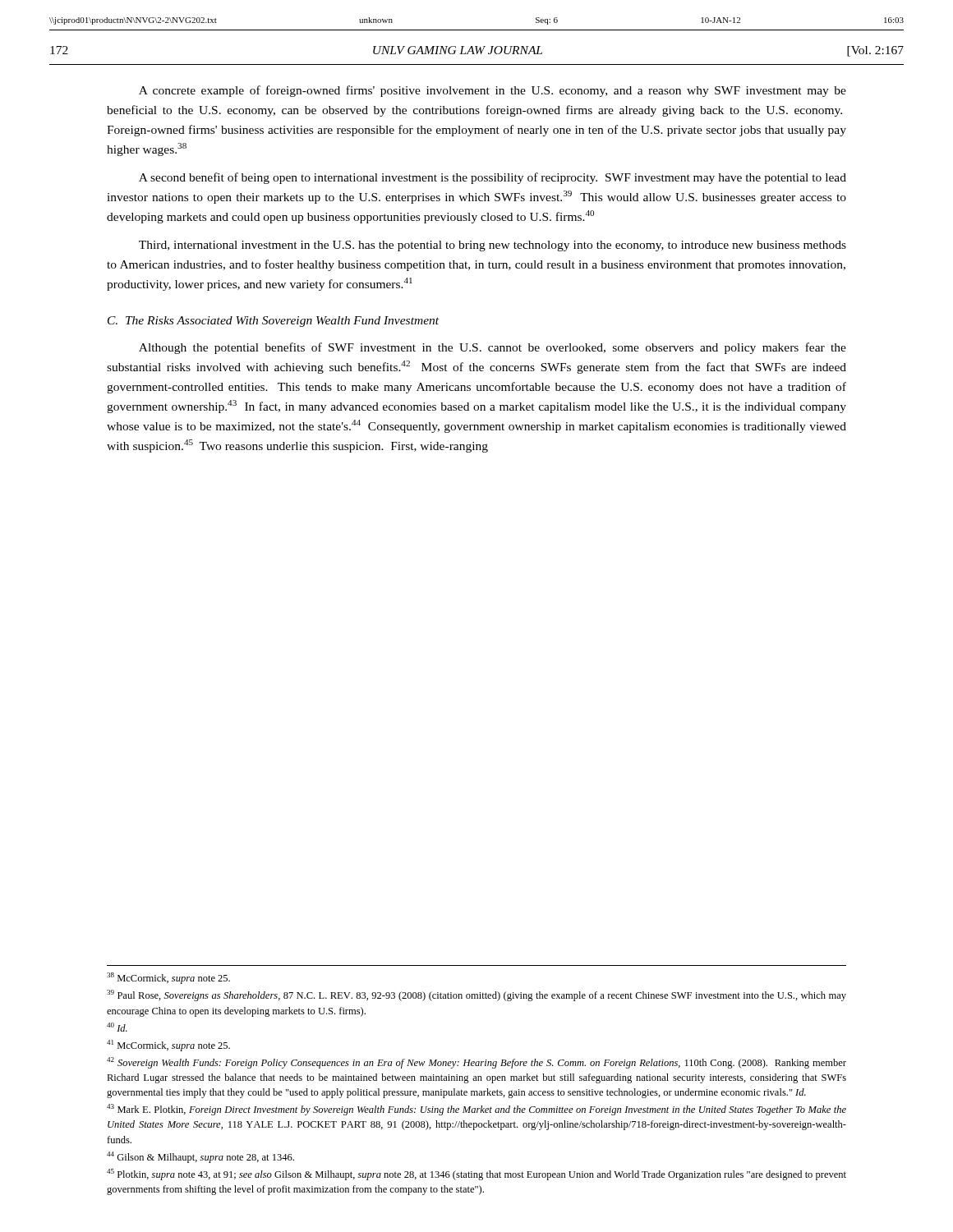Locate the text starting "A concrete example of foreign-owned firms' positive"
This screenshot has width=953, height=1232.
[476, 120]
